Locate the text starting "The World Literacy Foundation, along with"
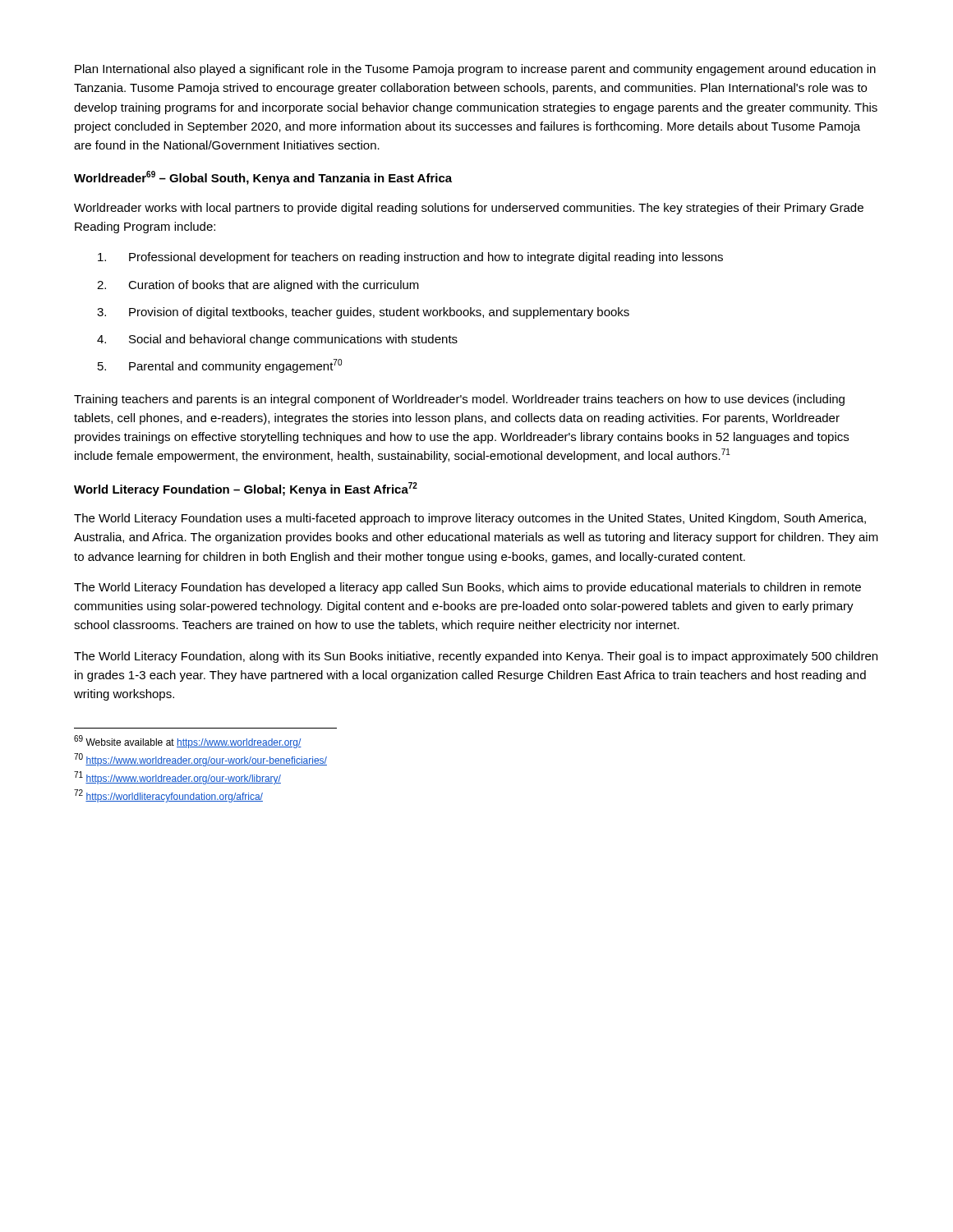This screenshot has height=1232, width=953. pyautogui.click(x=476, y=675)
